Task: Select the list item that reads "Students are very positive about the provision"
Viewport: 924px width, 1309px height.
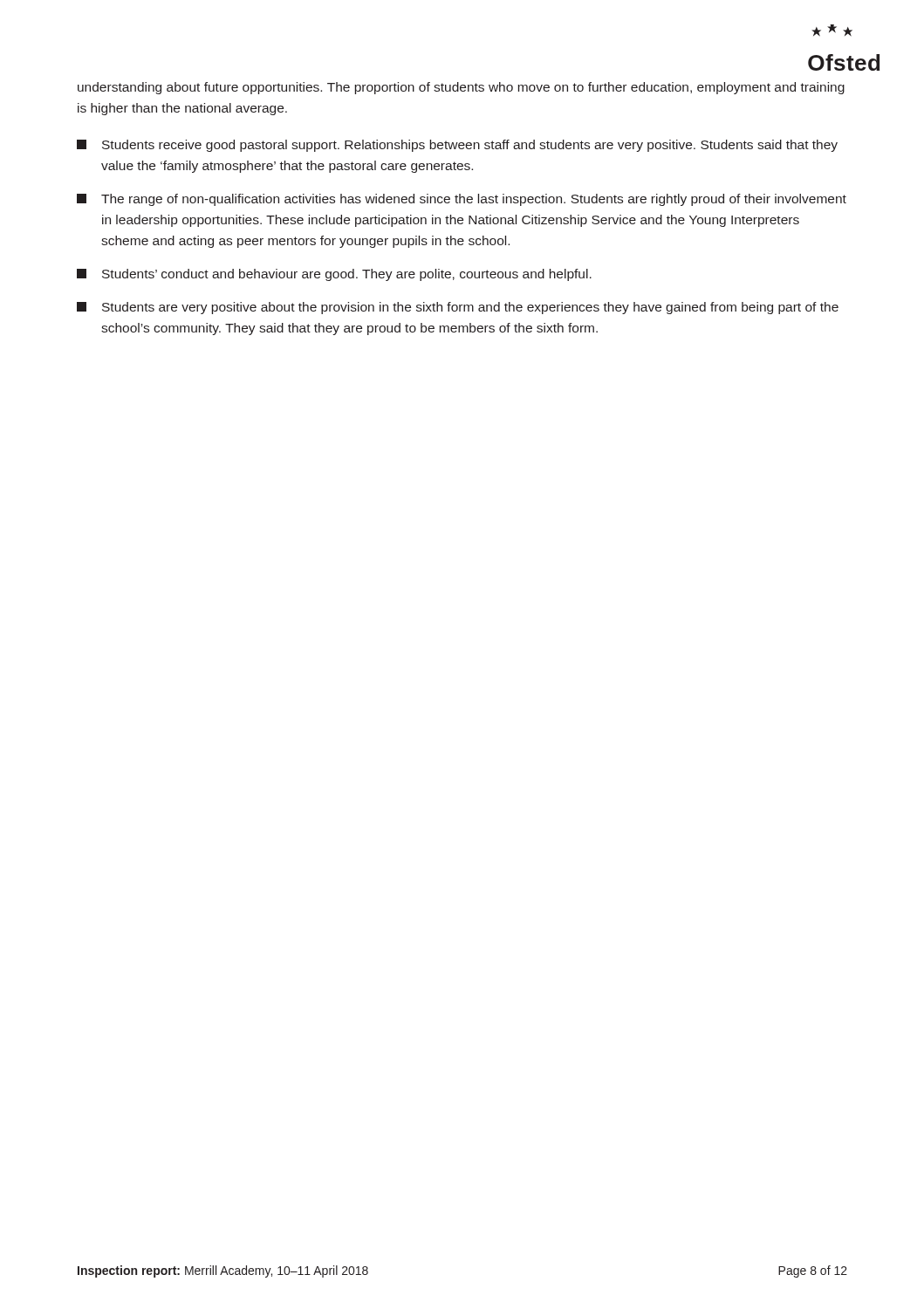Action: point(462,318)
